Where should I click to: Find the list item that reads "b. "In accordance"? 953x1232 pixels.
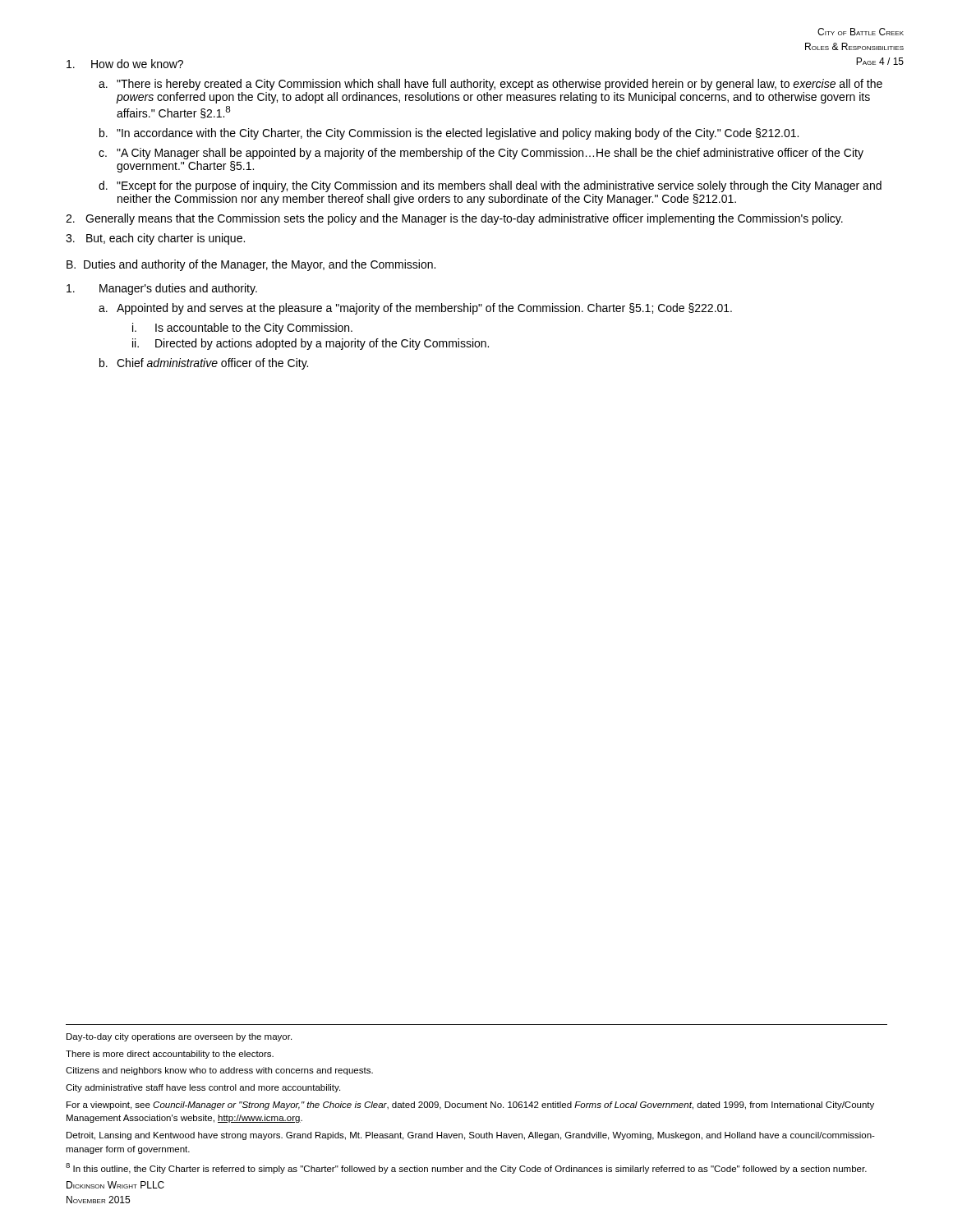click(493, 133)
